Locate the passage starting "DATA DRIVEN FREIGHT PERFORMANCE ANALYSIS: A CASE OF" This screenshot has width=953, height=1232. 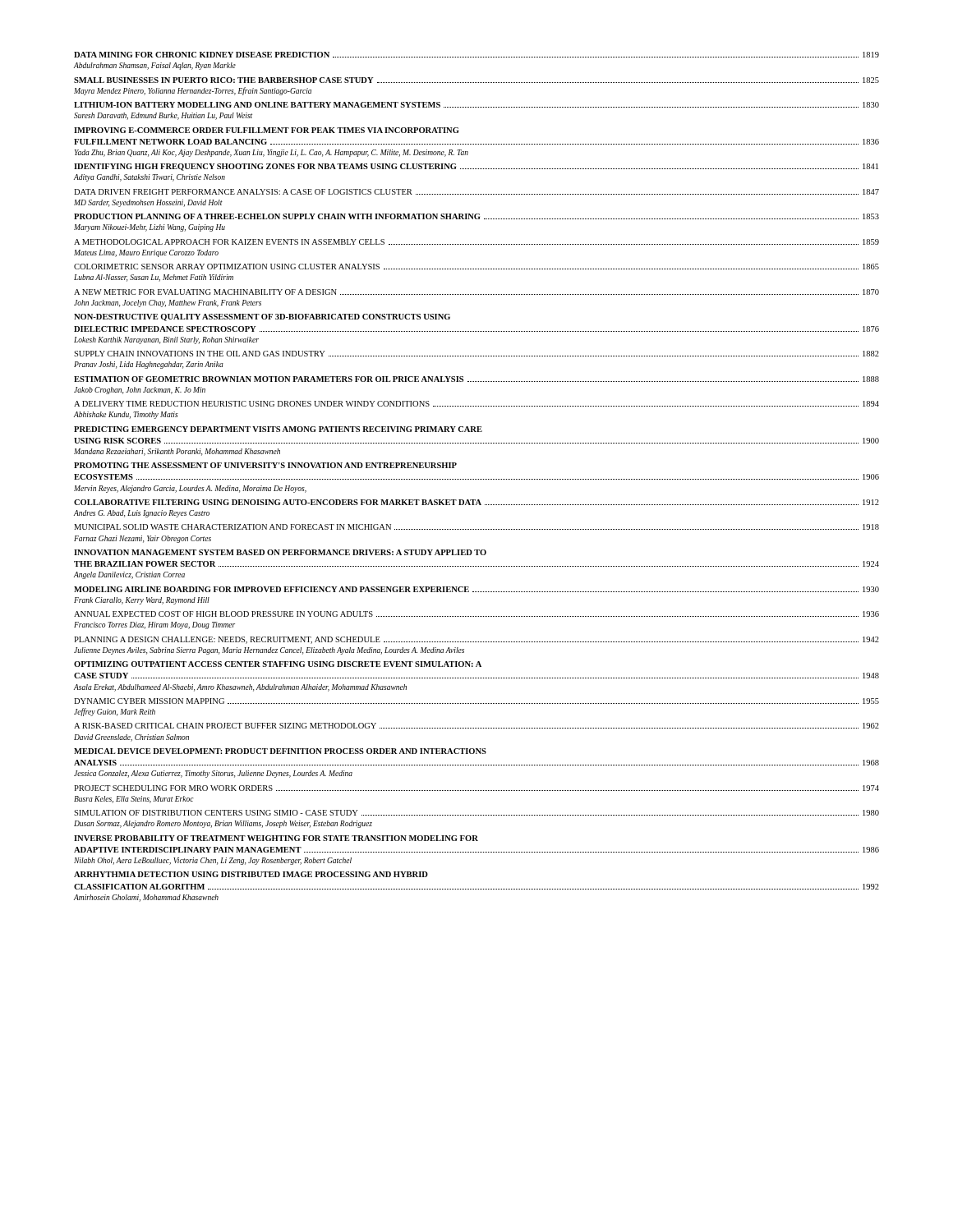click(x=476, y=197)
